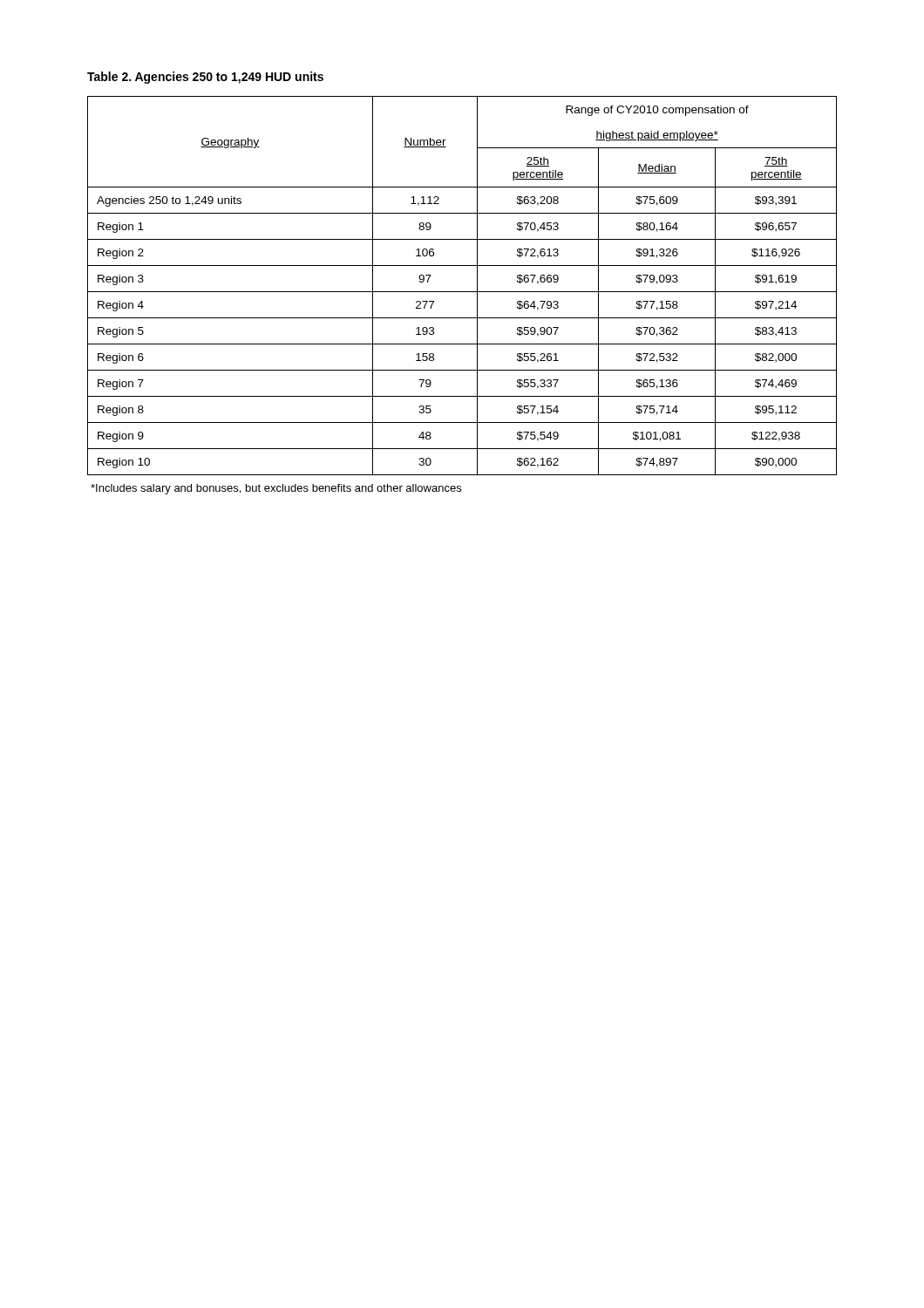Find the footnote containing "Includes salary and bonuses,"
This screenshot has height=1308, width=924.
(276, 488)
